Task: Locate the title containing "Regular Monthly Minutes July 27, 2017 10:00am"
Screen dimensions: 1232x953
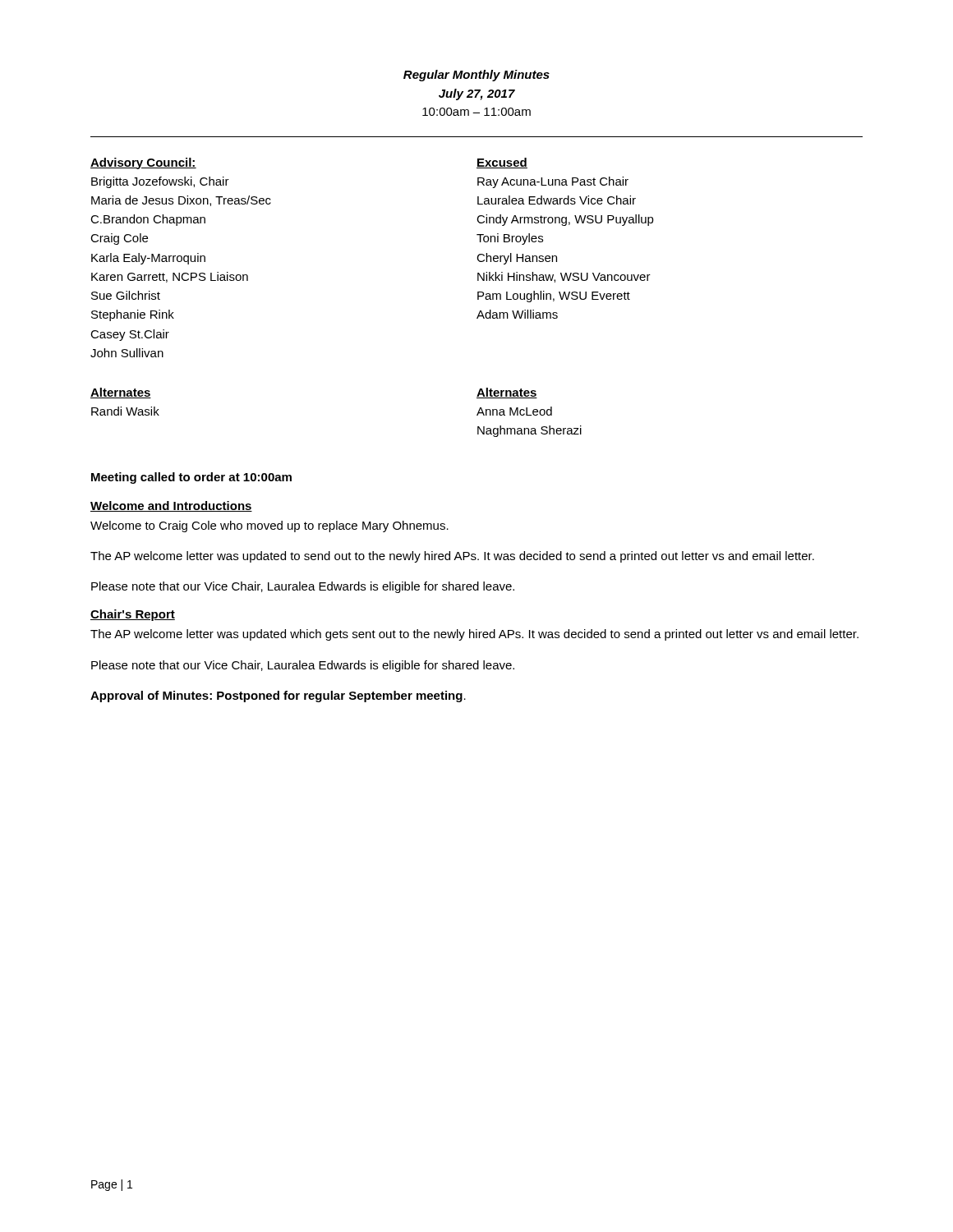Action: [x=476, y=93]
